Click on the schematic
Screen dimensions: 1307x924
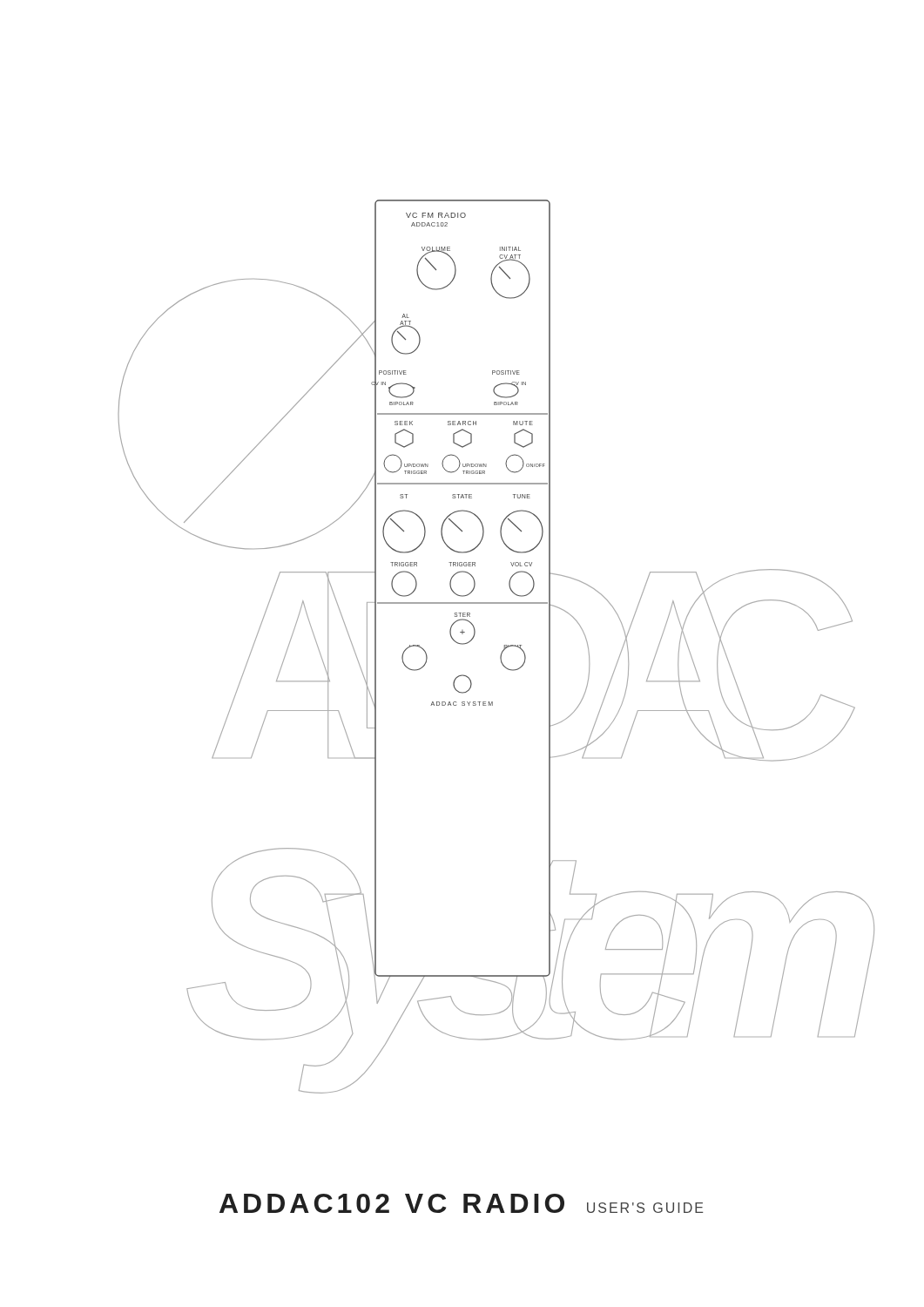tap(462, 614)
